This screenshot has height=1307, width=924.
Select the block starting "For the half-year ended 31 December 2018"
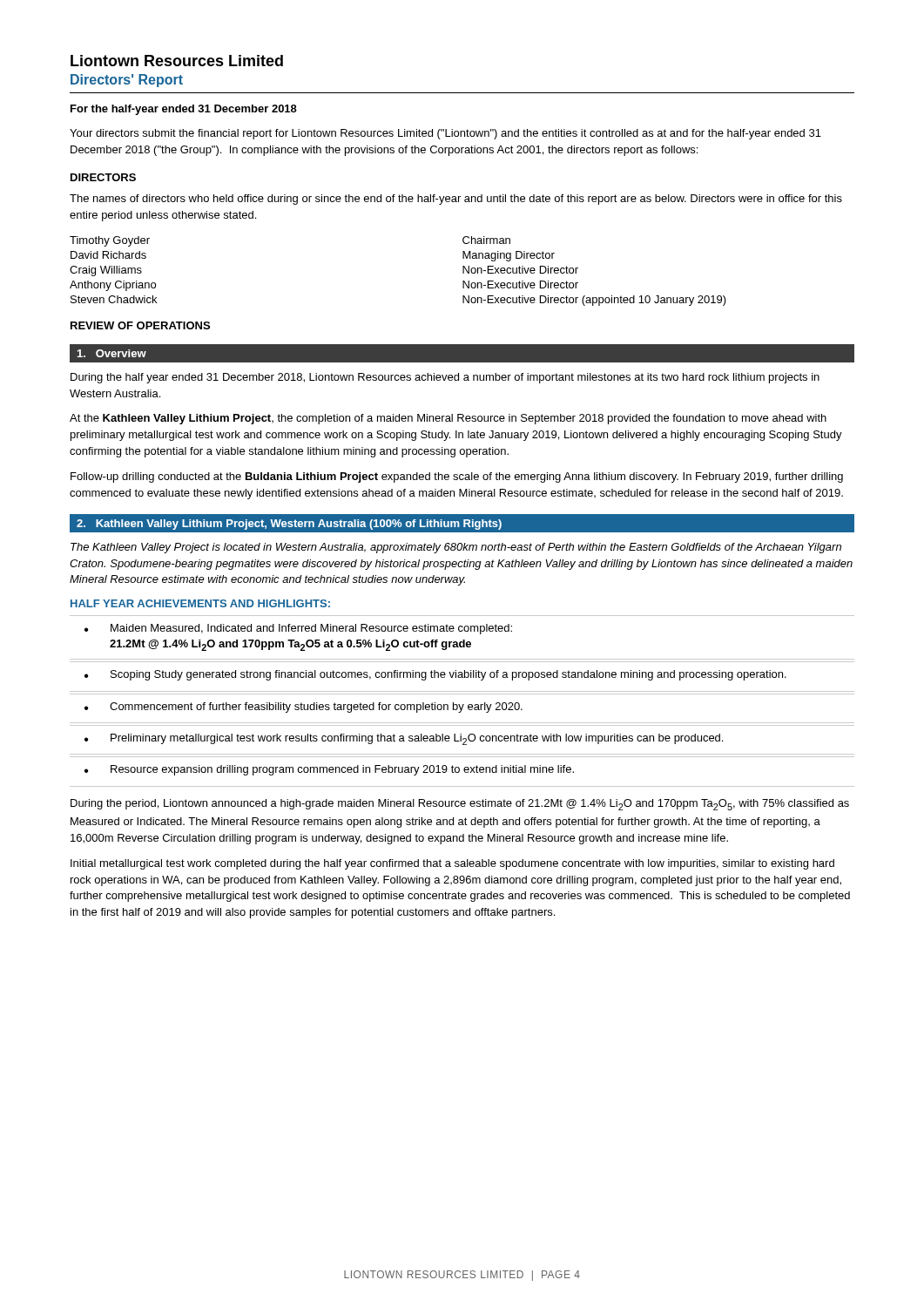click(x=183, y=109)
